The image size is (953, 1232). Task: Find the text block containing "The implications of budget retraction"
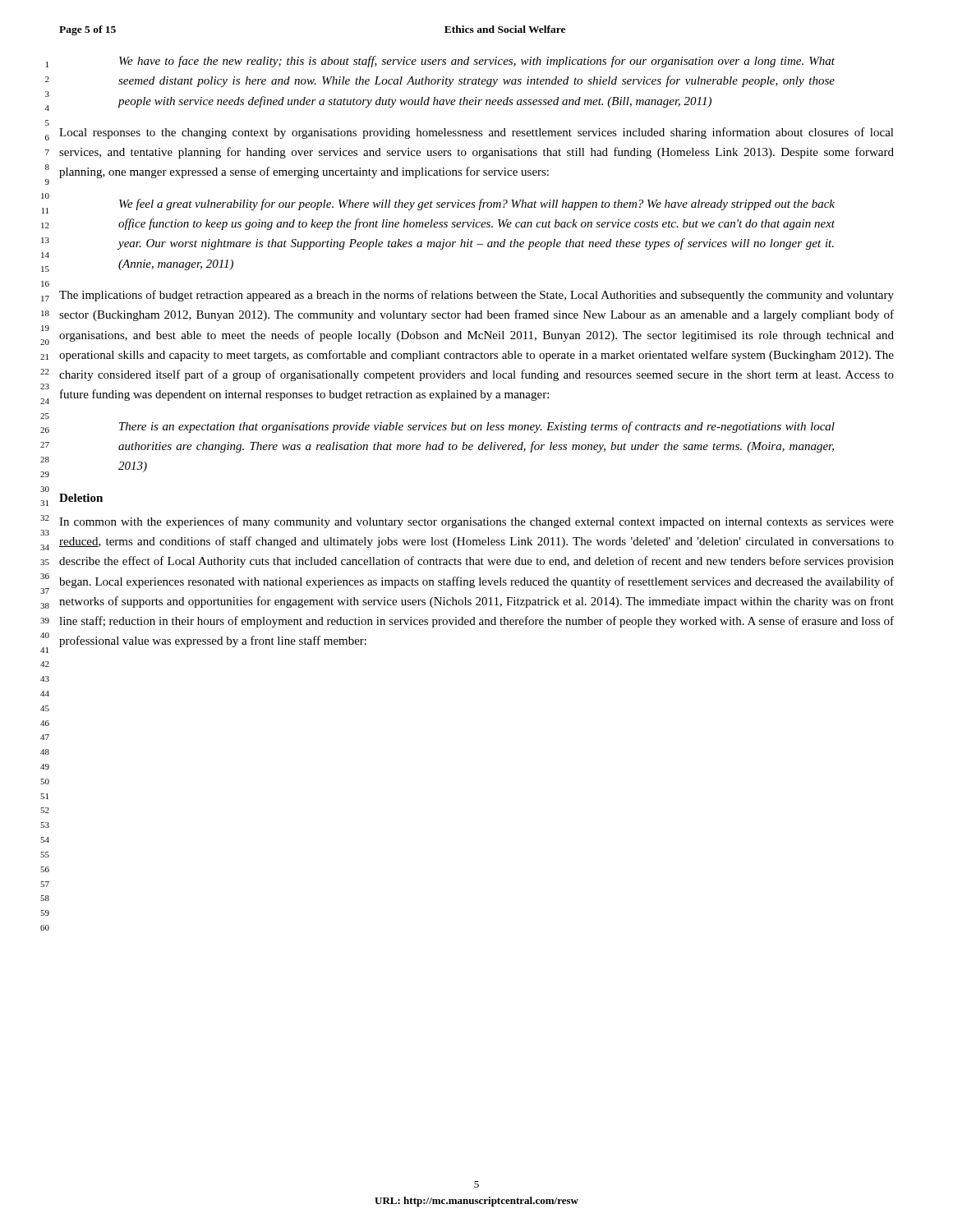(476, 345)
